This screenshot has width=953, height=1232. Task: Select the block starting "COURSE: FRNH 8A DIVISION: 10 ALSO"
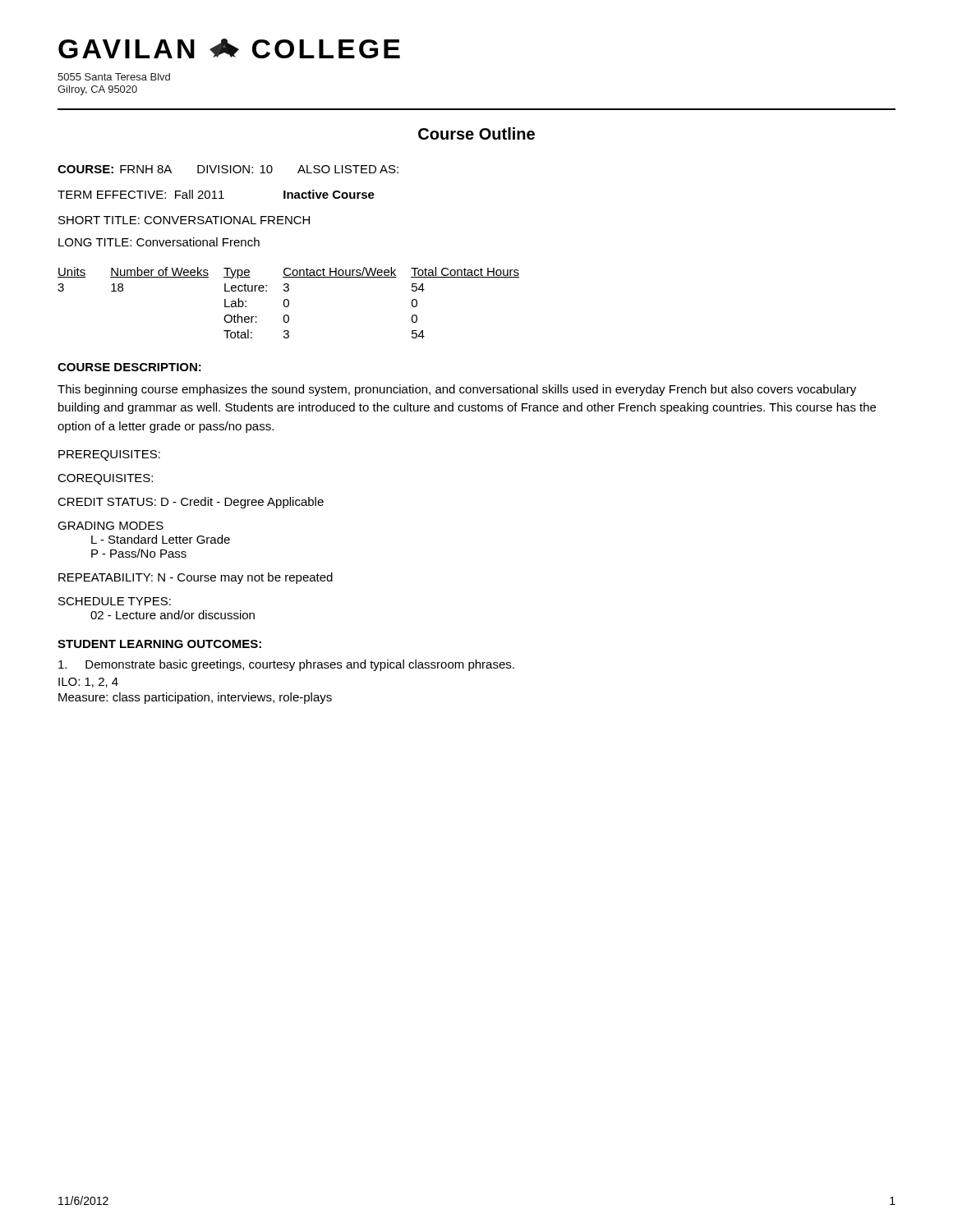pyautogui.click(x=228, y=168)
